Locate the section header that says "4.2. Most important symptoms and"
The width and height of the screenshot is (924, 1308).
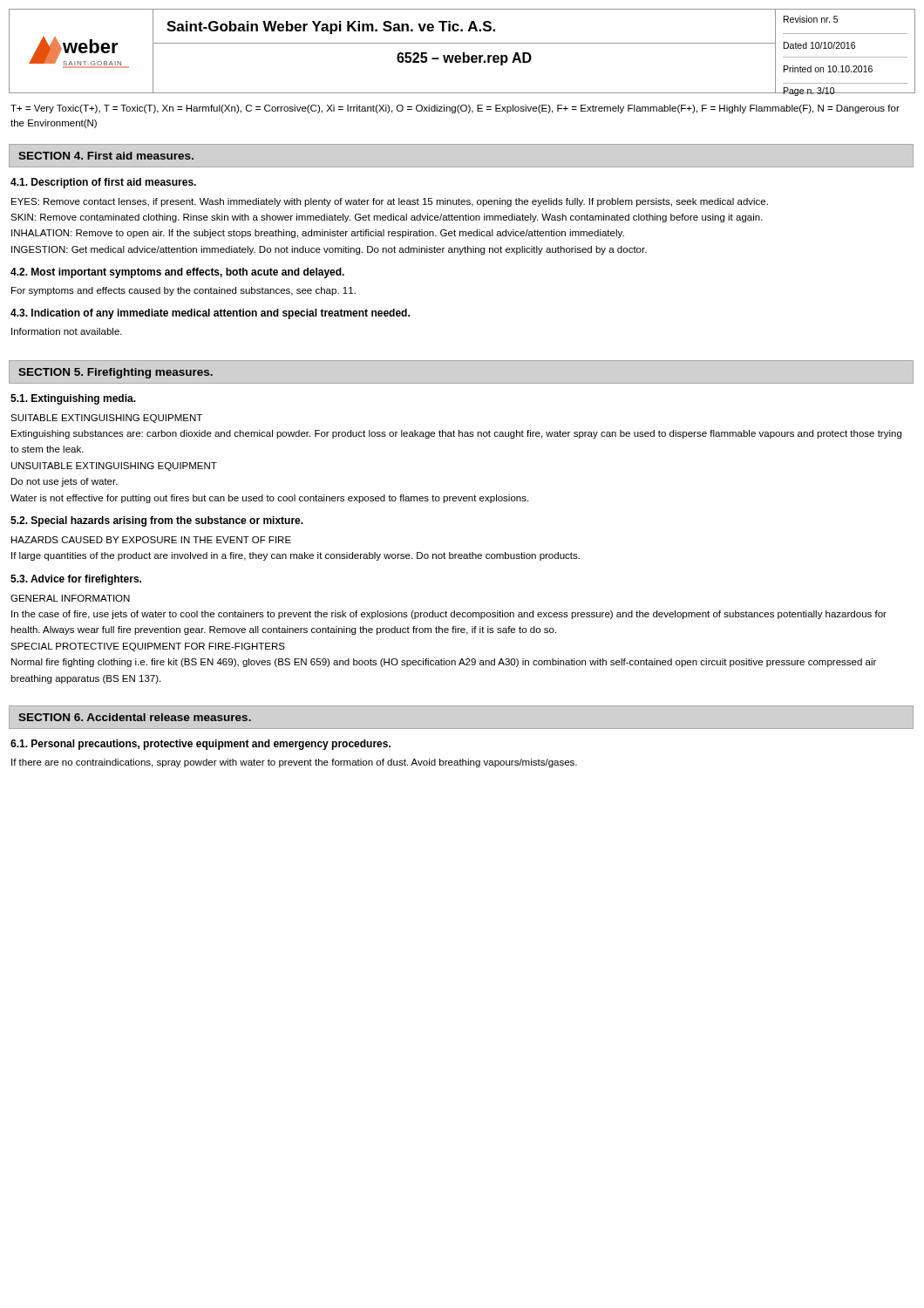[178, 272]
